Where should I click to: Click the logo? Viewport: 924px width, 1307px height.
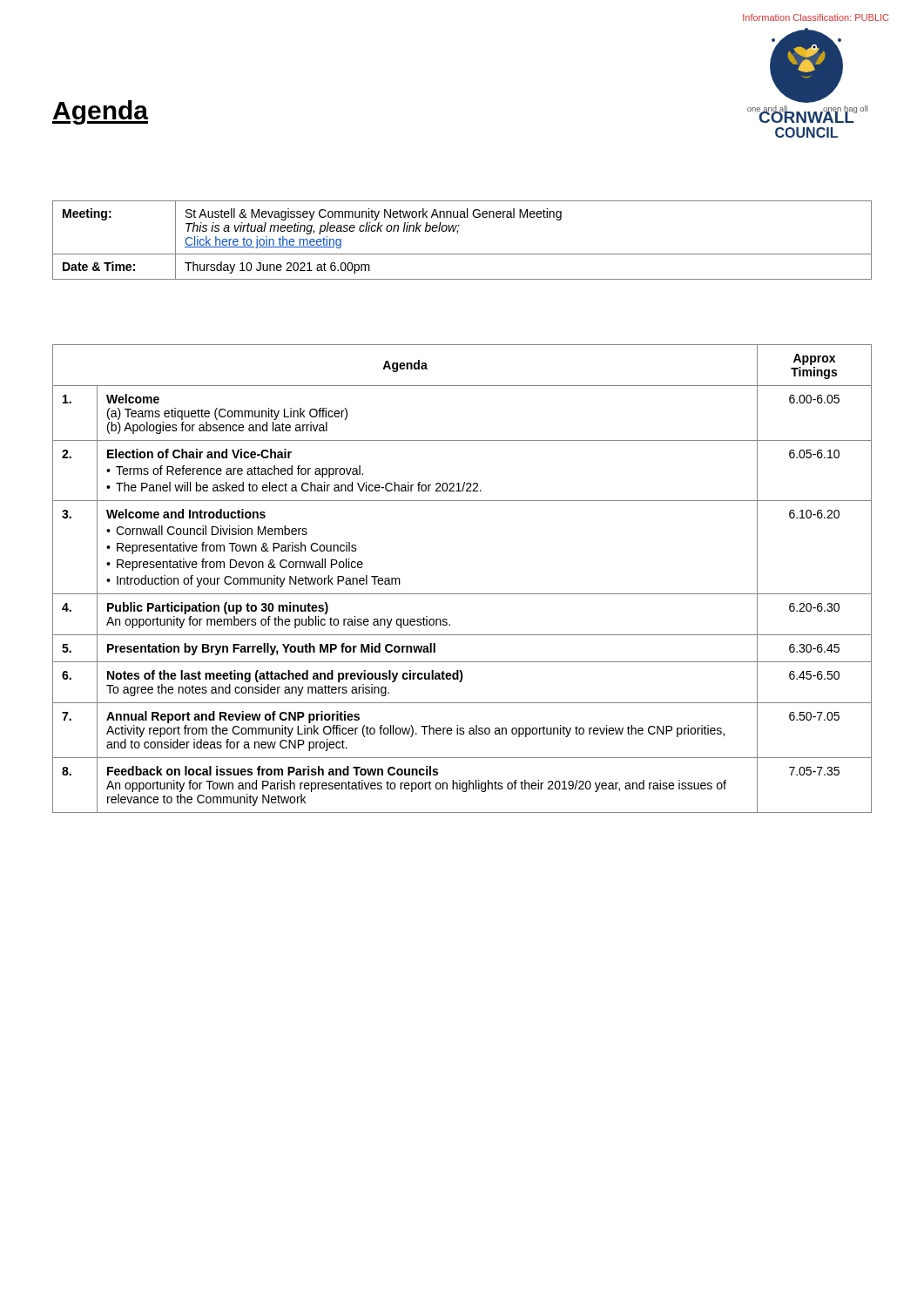(806, 82)
